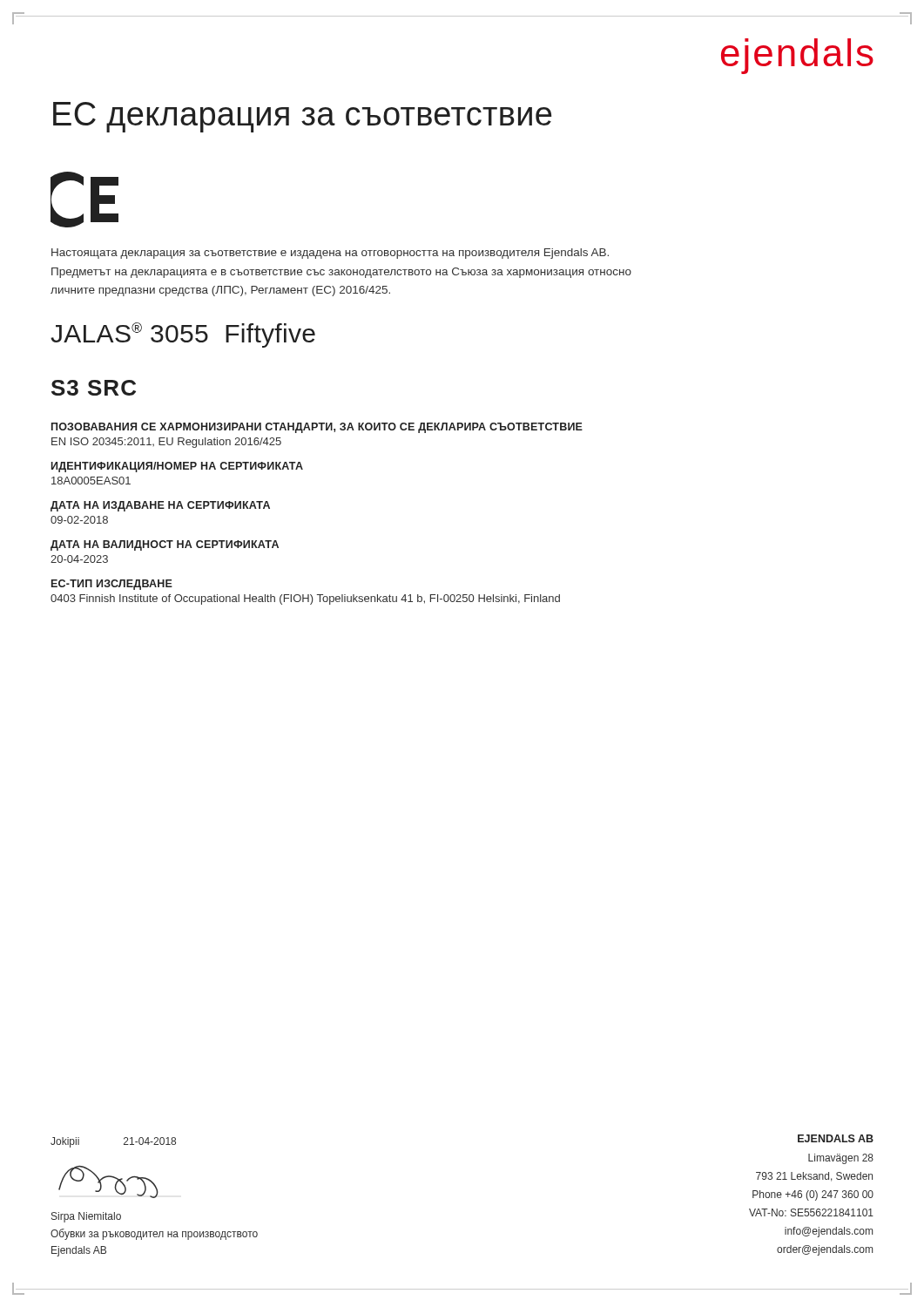Viewport: 924px width, 1307px height.
Task: Select the logo
Action: tap(798, 53)
